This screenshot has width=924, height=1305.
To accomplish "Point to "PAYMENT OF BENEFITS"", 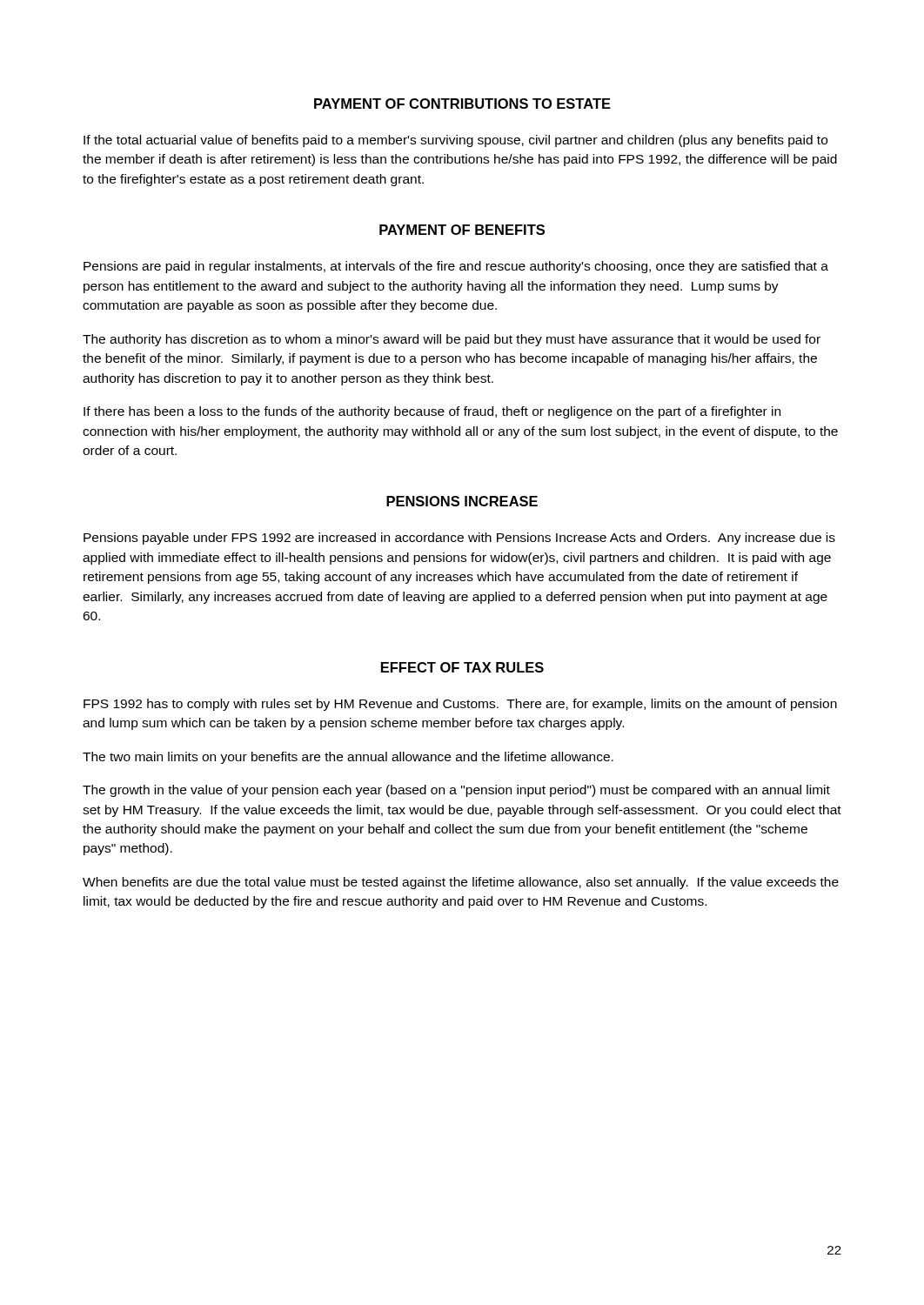I will 462,230.
